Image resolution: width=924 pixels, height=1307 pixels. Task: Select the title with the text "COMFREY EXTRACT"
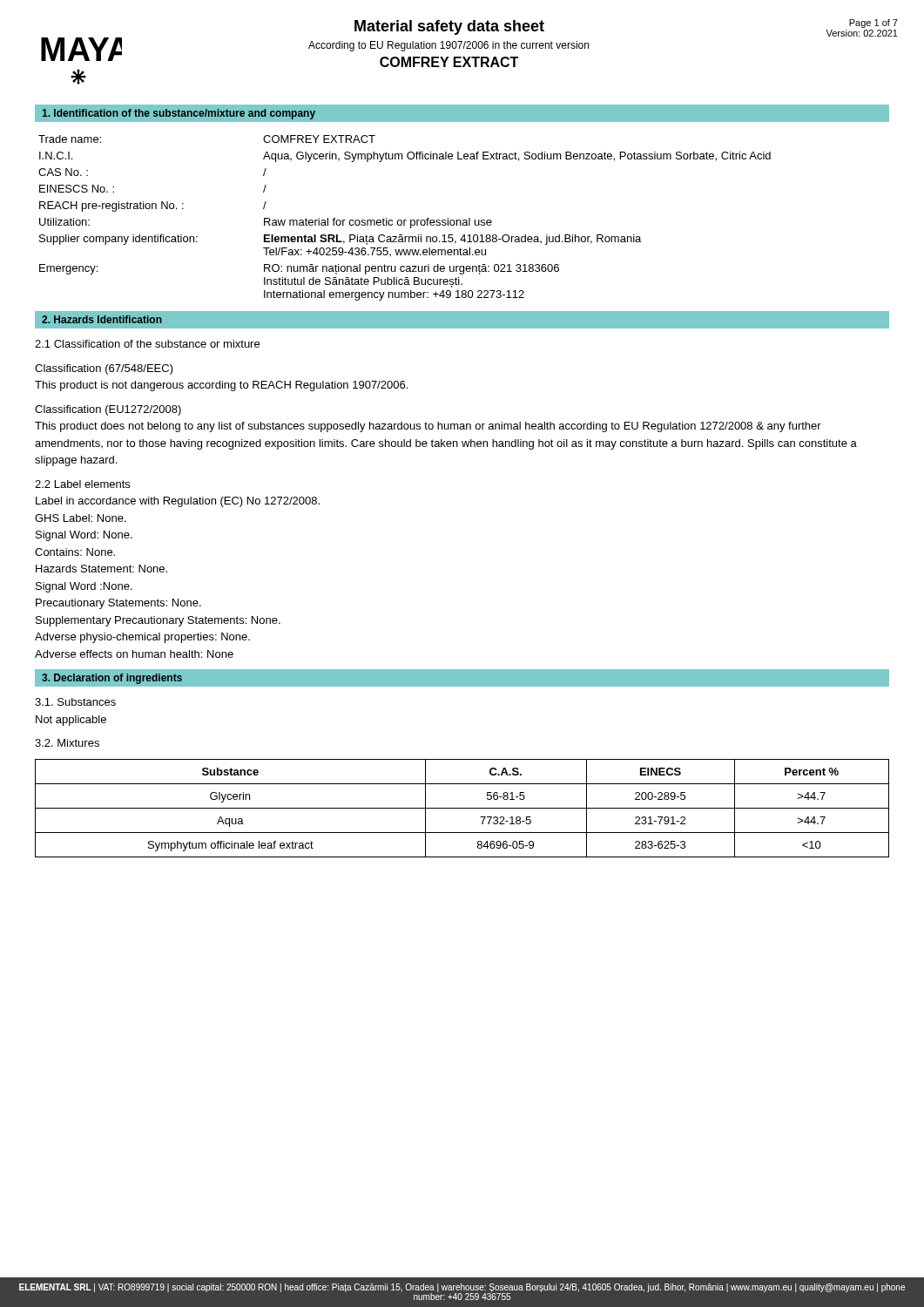[449, 62]
